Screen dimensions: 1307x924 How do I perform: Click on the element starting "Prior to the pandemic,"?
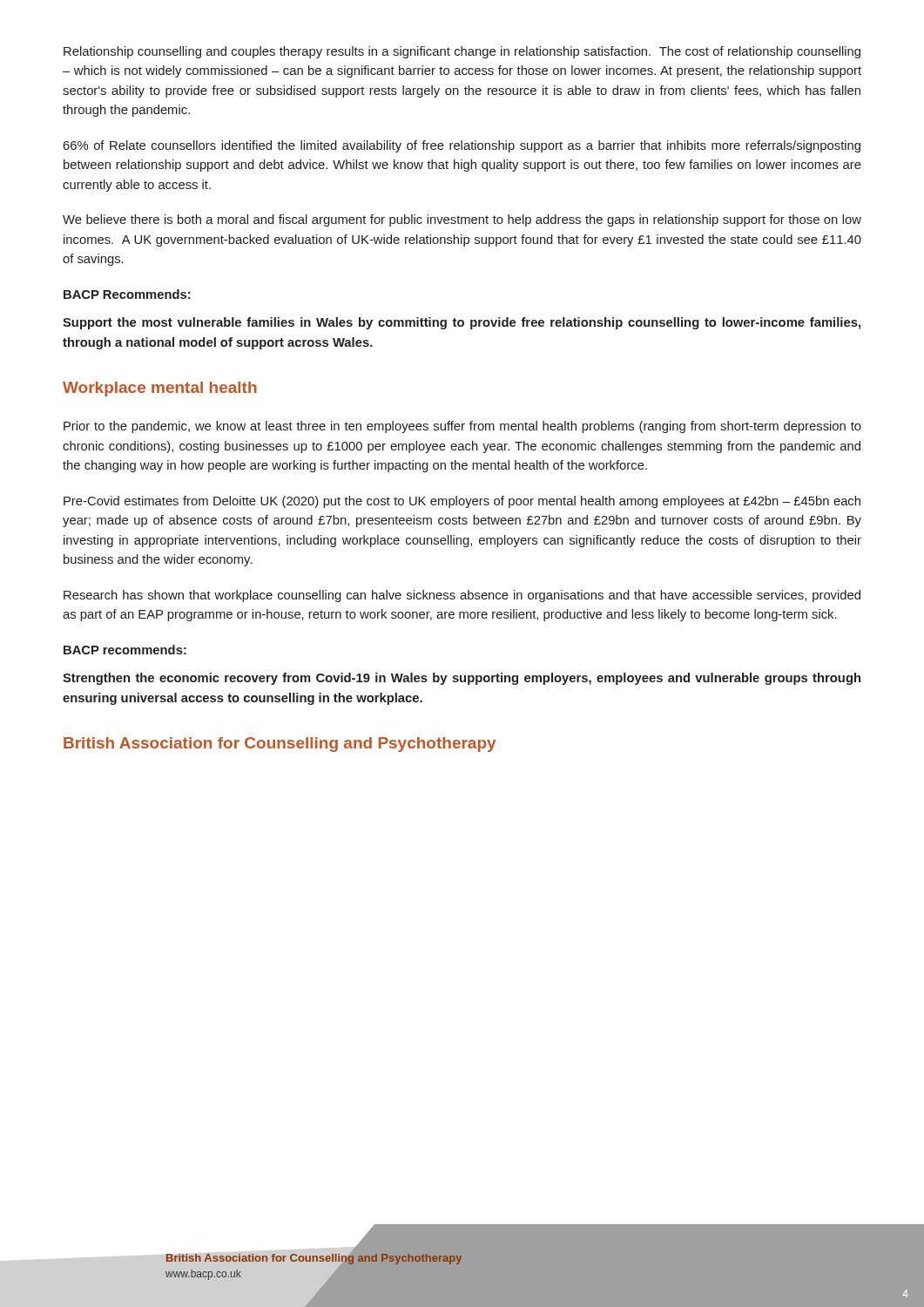462,446
